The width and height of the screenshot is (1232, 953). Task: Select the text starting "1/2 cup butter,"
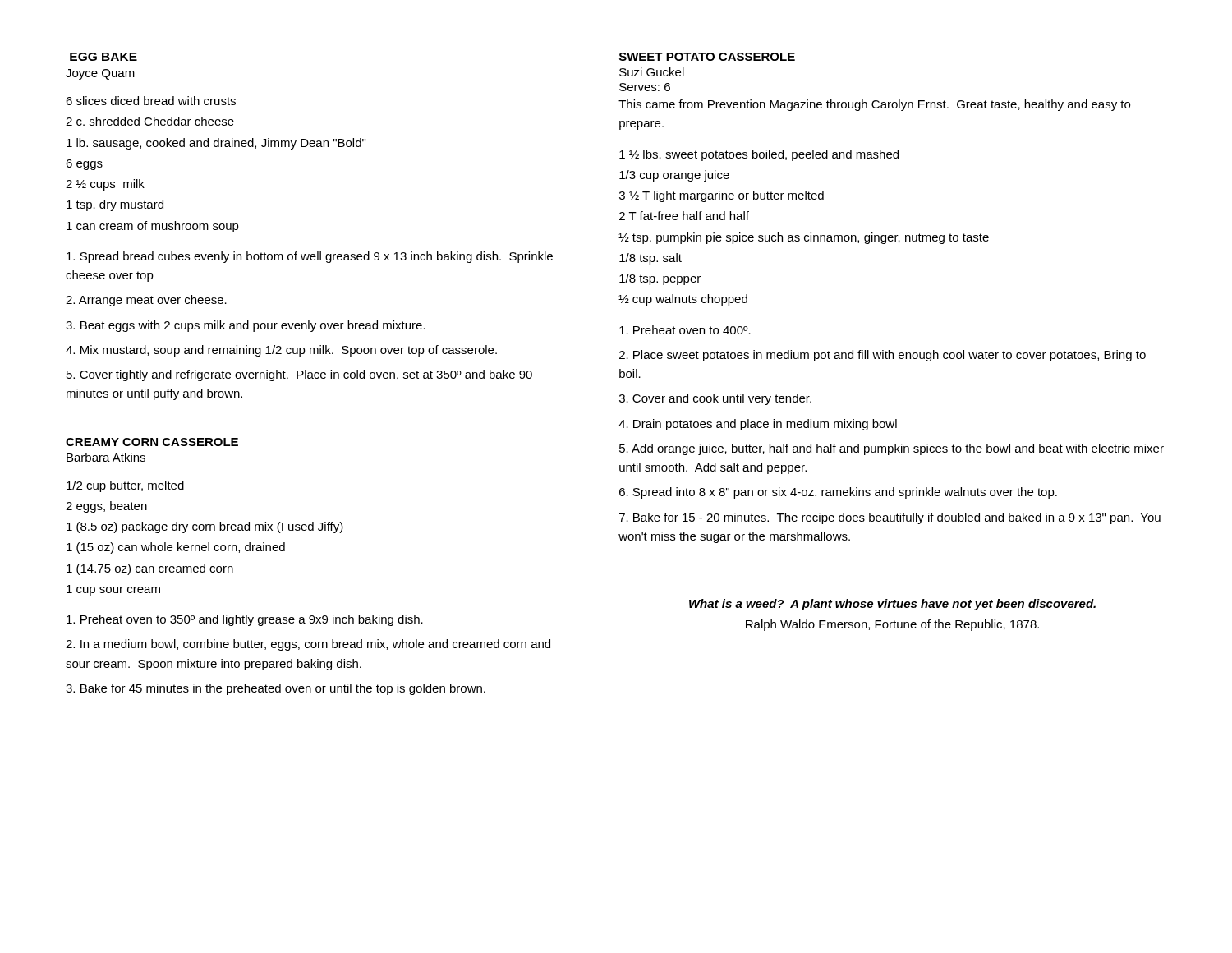click(317, 537)
